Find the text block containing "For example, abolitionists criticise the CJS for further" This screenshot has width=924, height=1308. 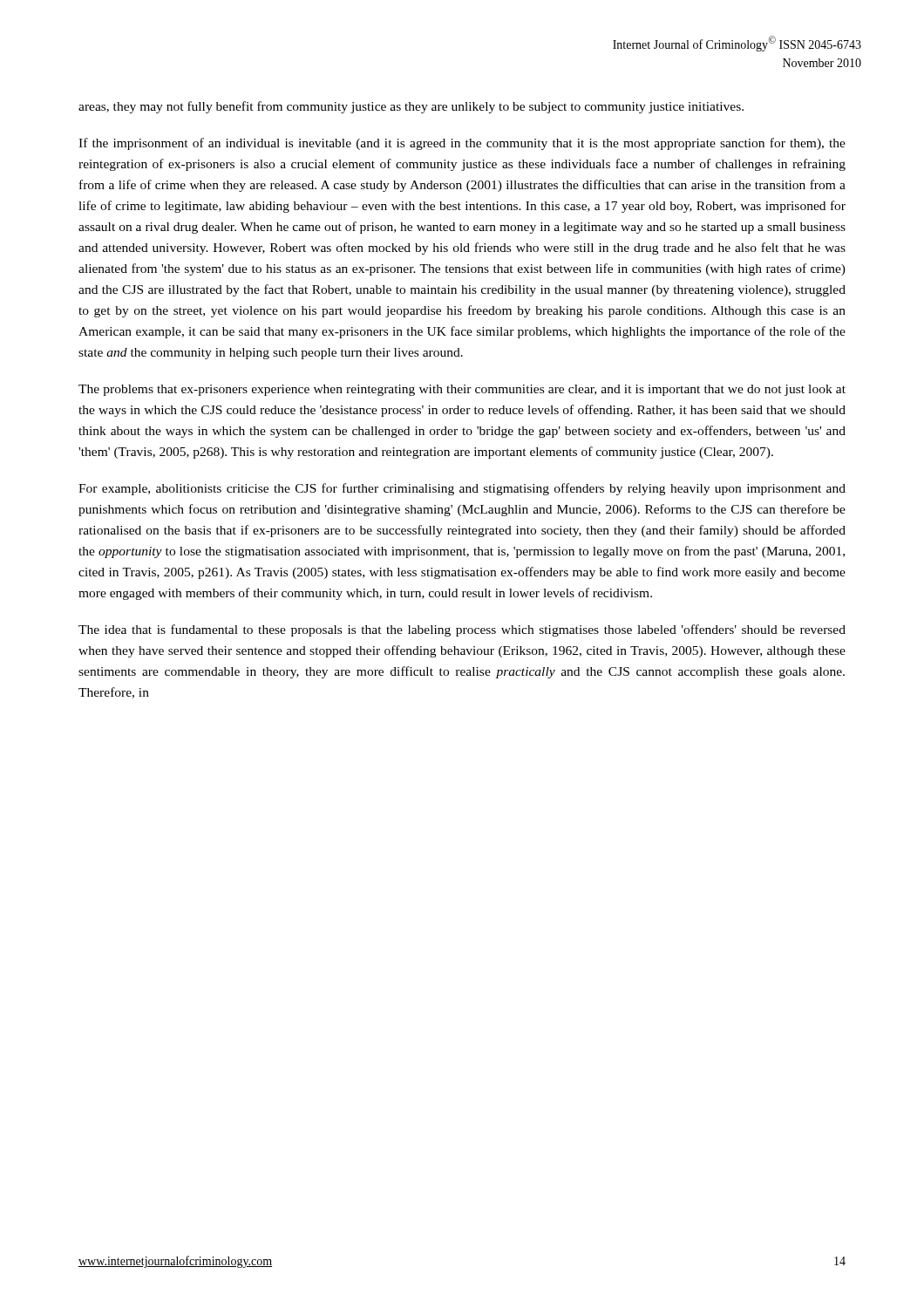(462, 540)
